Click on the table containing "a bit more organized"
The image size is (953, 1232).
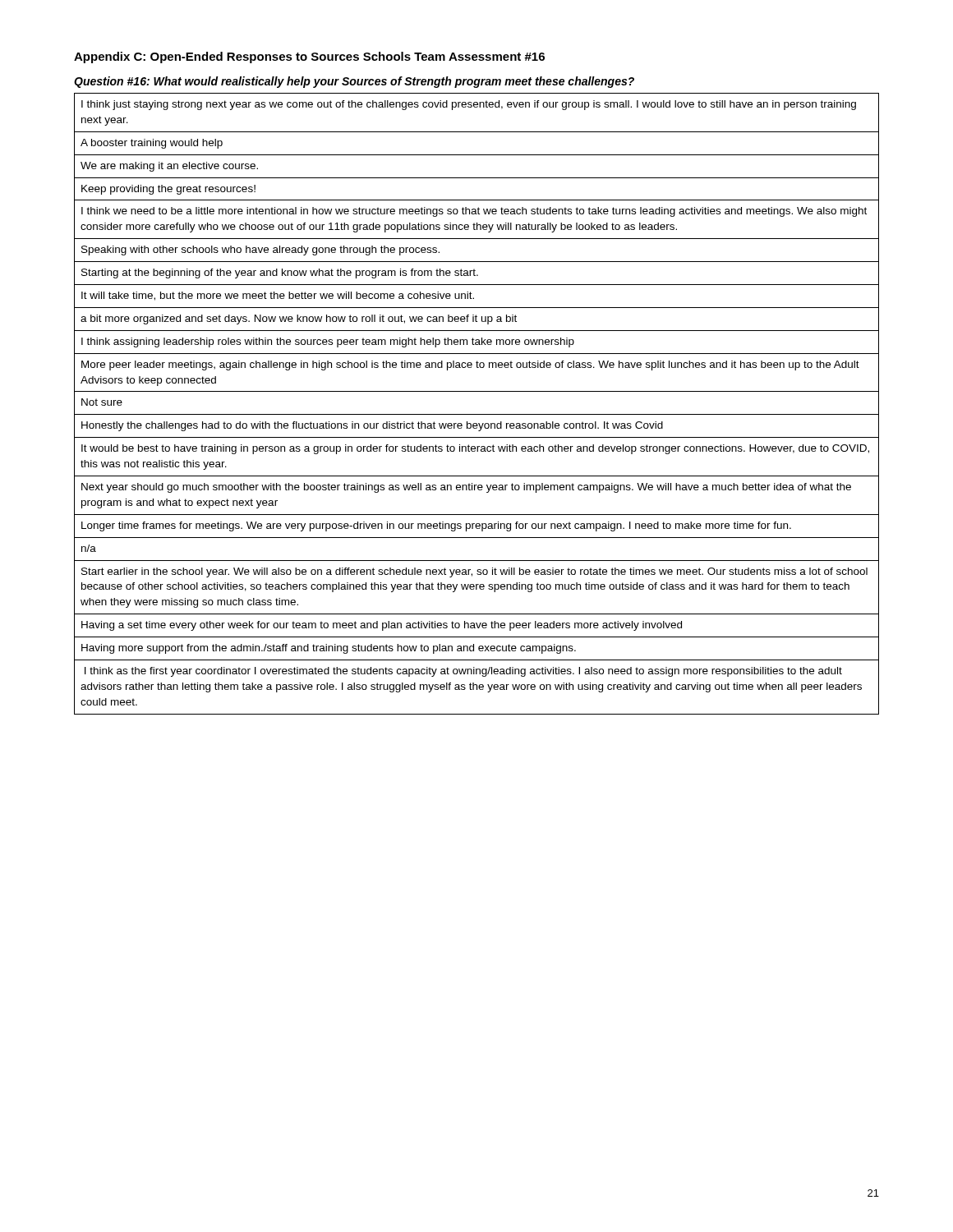pyautogui.click(x=476, y=404)
